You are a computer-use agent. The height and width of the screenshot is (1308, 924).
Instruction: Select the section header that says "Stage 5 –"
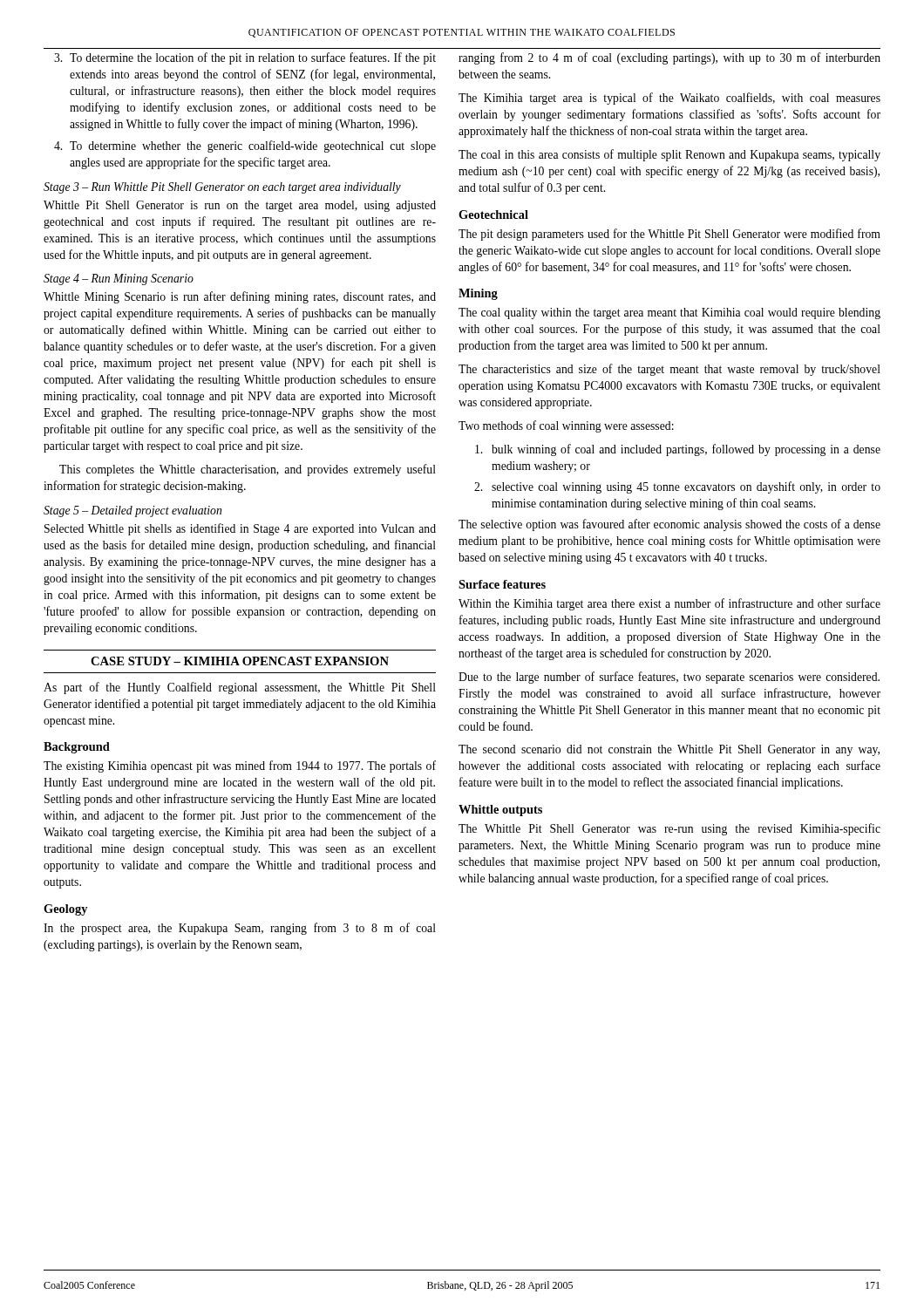133,511
